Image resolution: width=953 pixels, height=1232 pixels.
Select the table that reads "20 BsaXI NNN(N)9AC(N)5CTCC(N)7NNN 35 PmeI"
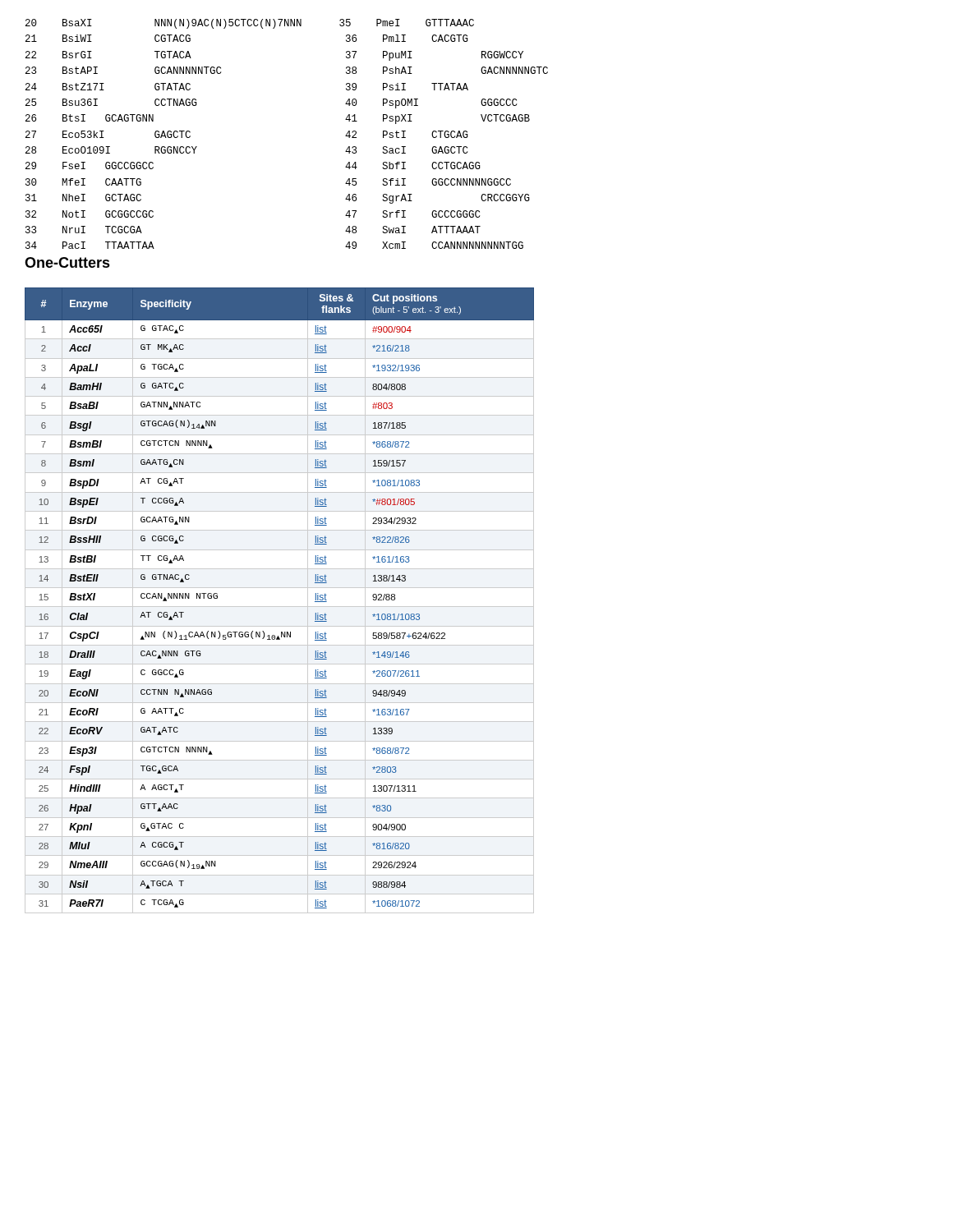tap(476, 136)
